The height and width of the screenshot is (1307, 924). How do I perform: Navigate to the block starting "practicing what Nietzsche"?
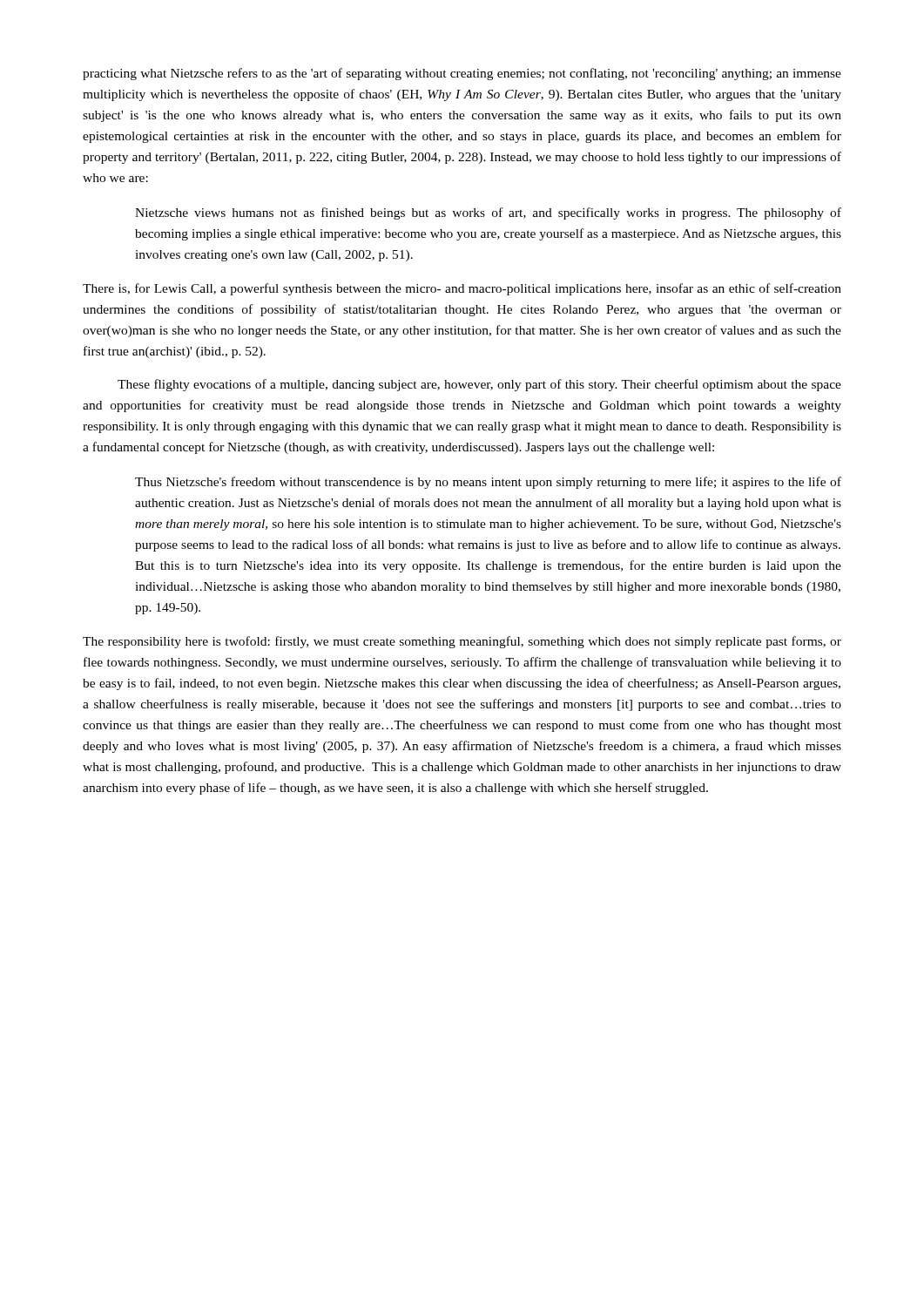pyautogui.click(x=462, y=126)
